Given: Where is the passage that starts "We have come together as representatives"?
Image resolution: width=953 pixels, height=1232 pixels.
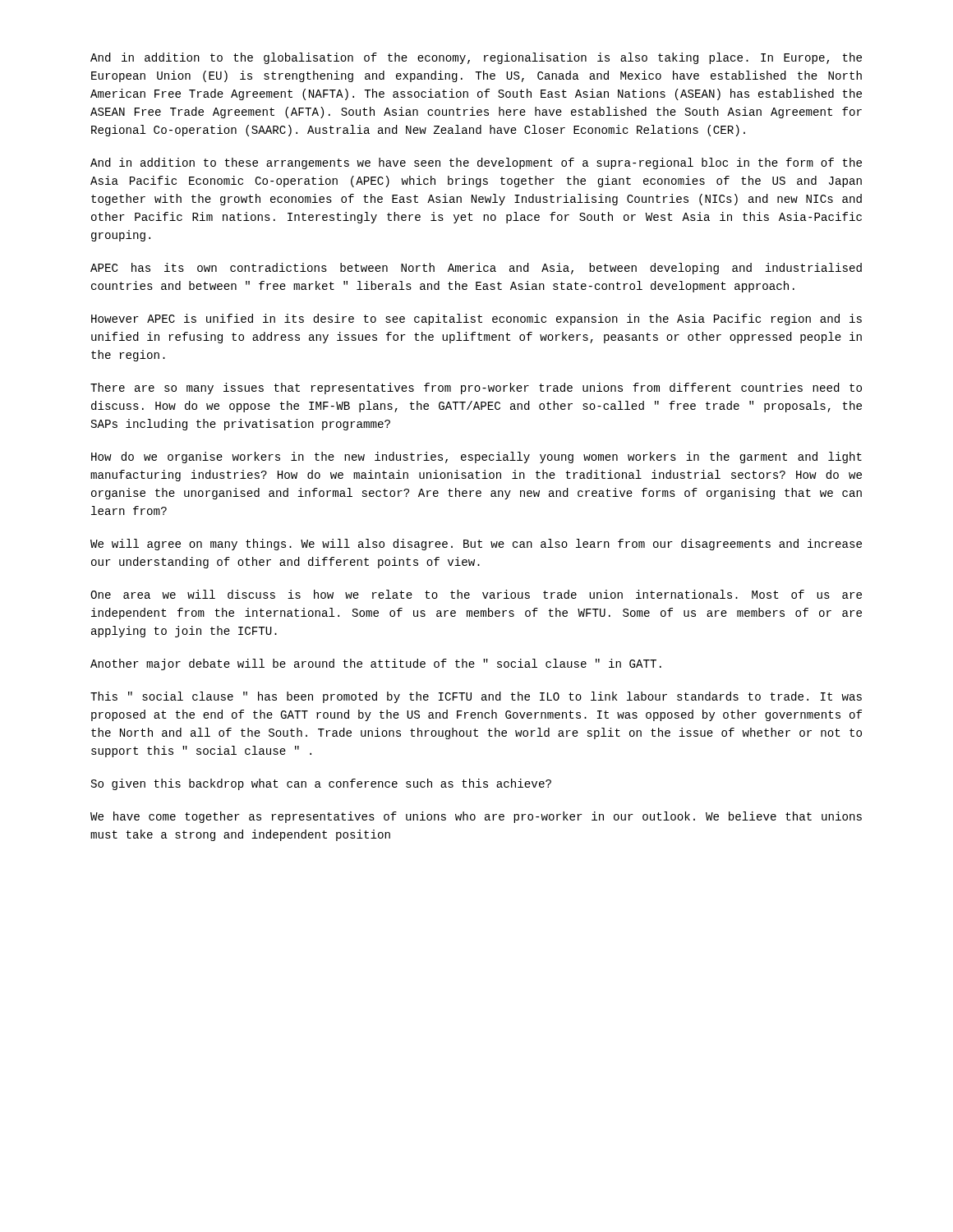Looking at the screenshot, I should click(x=476, y=826).
